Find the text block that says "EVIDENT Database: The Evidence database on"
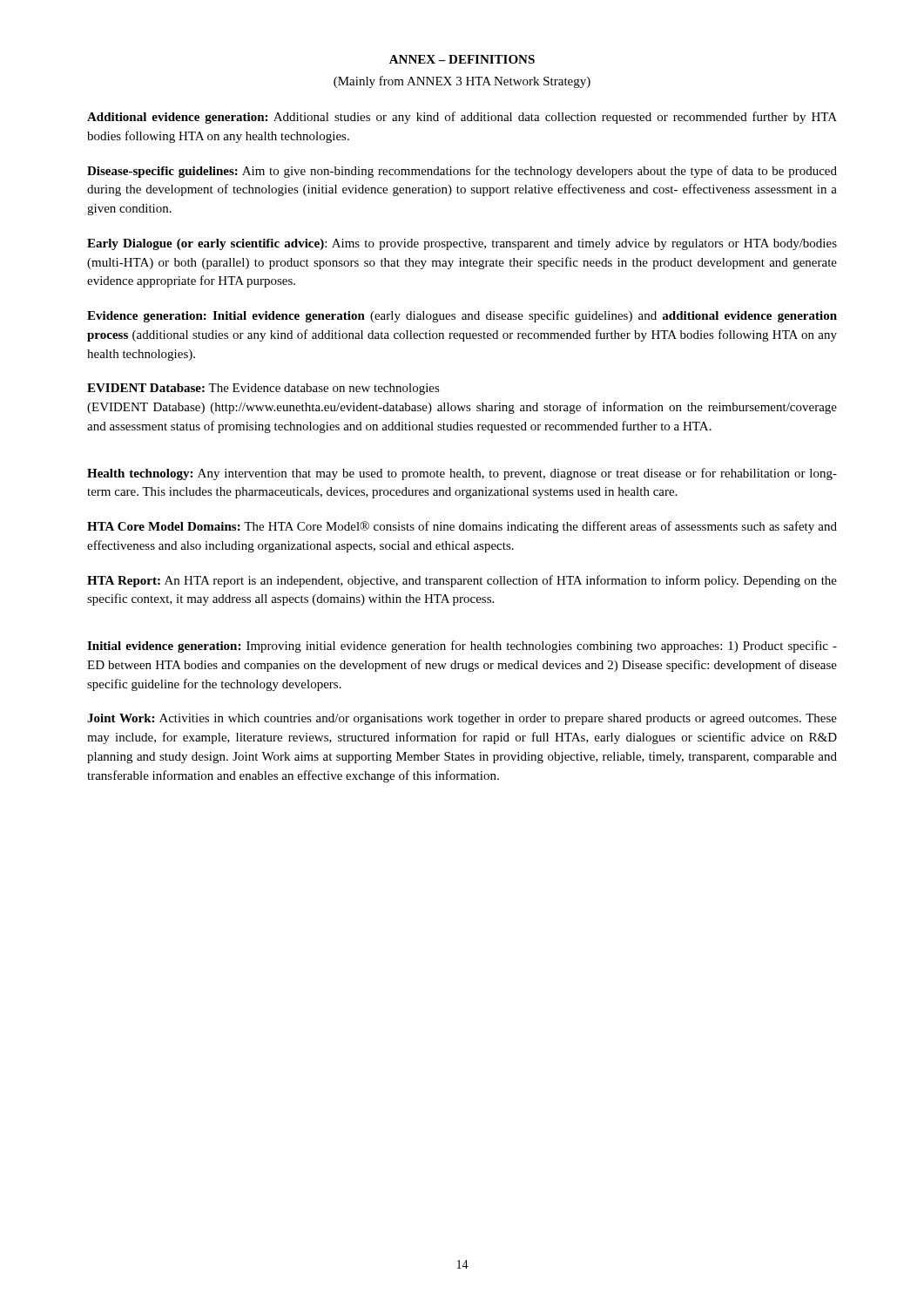 click(x=462, y=407)
